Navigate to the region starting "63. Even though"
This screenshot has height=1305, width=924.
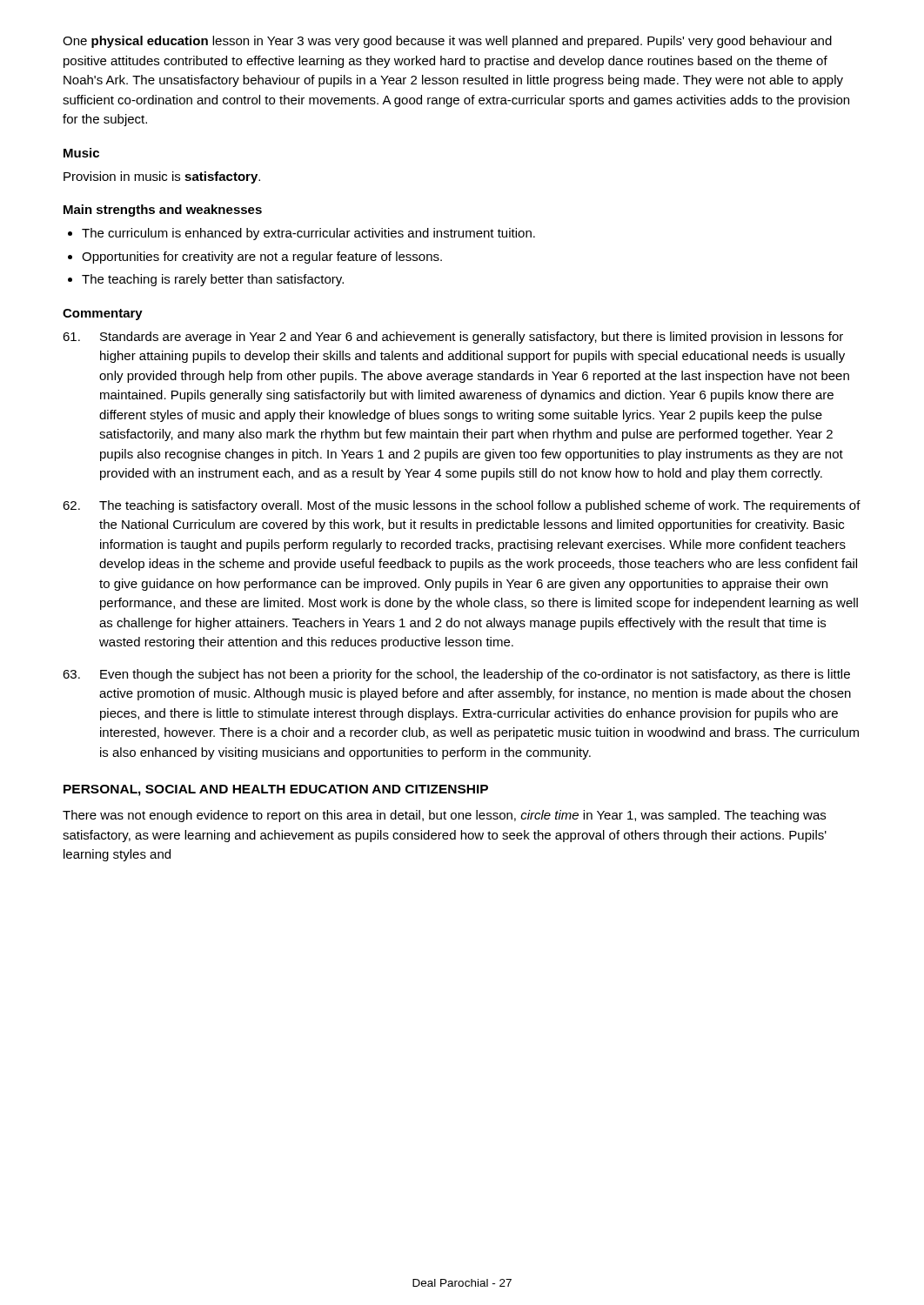(462, 713)
